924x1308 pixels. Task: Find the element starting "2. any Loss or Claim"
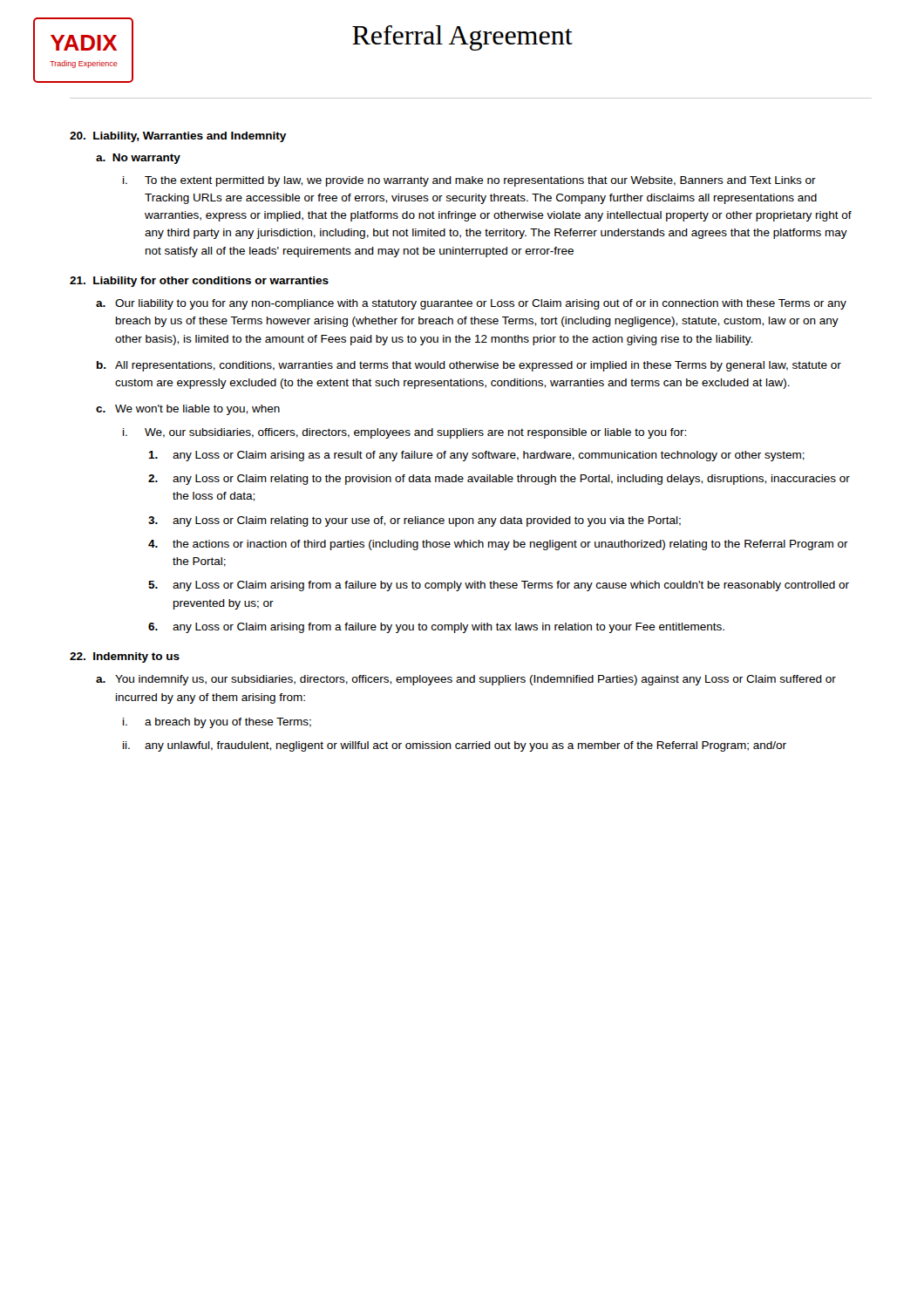pyautogui.click(x=501, y=488)
